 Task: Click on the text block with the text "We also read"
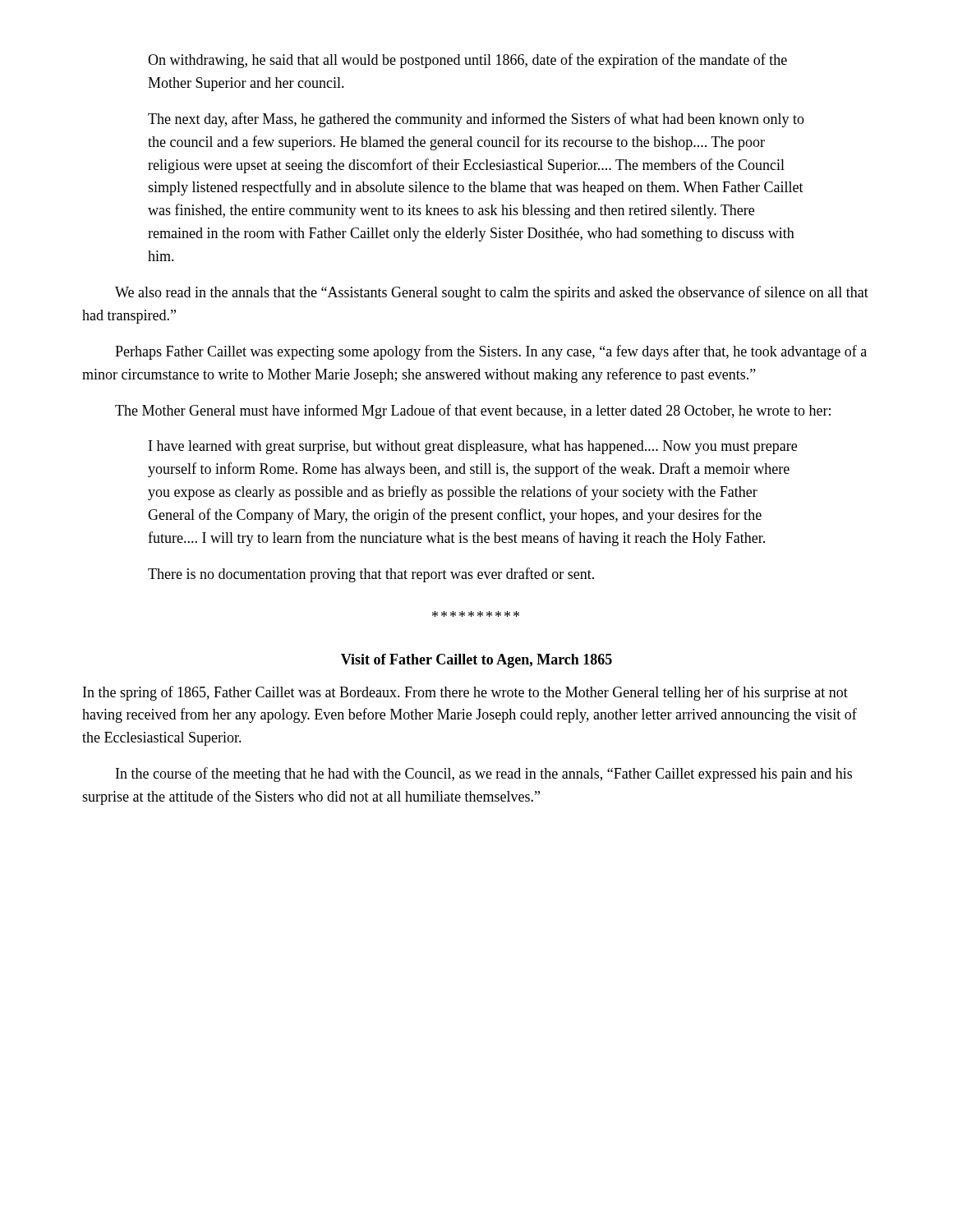tap(475, 304)
